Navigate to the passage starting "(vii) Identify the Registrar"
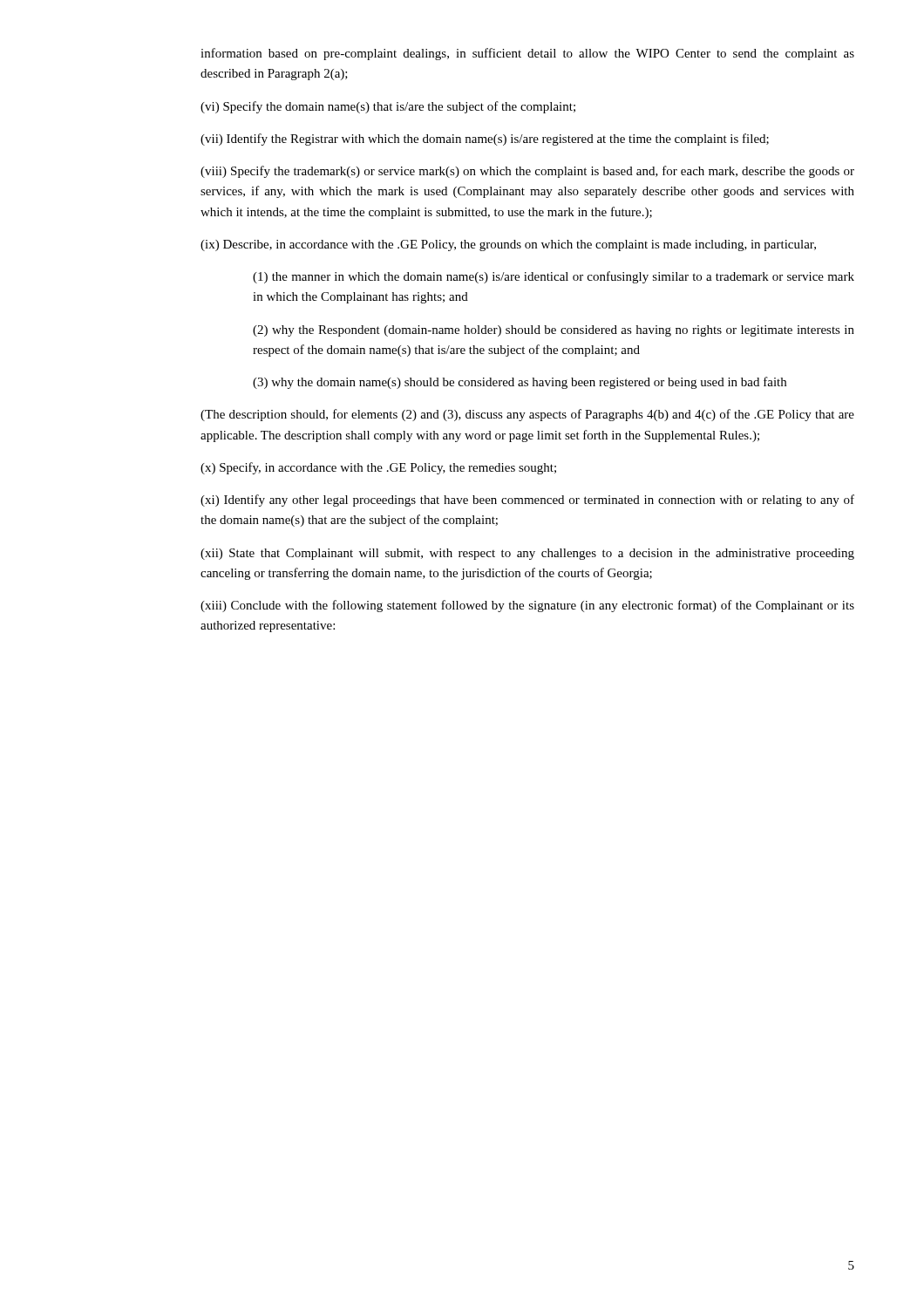Image resolution: width=924 pixels, height=1308 pixels. point(485,138)
